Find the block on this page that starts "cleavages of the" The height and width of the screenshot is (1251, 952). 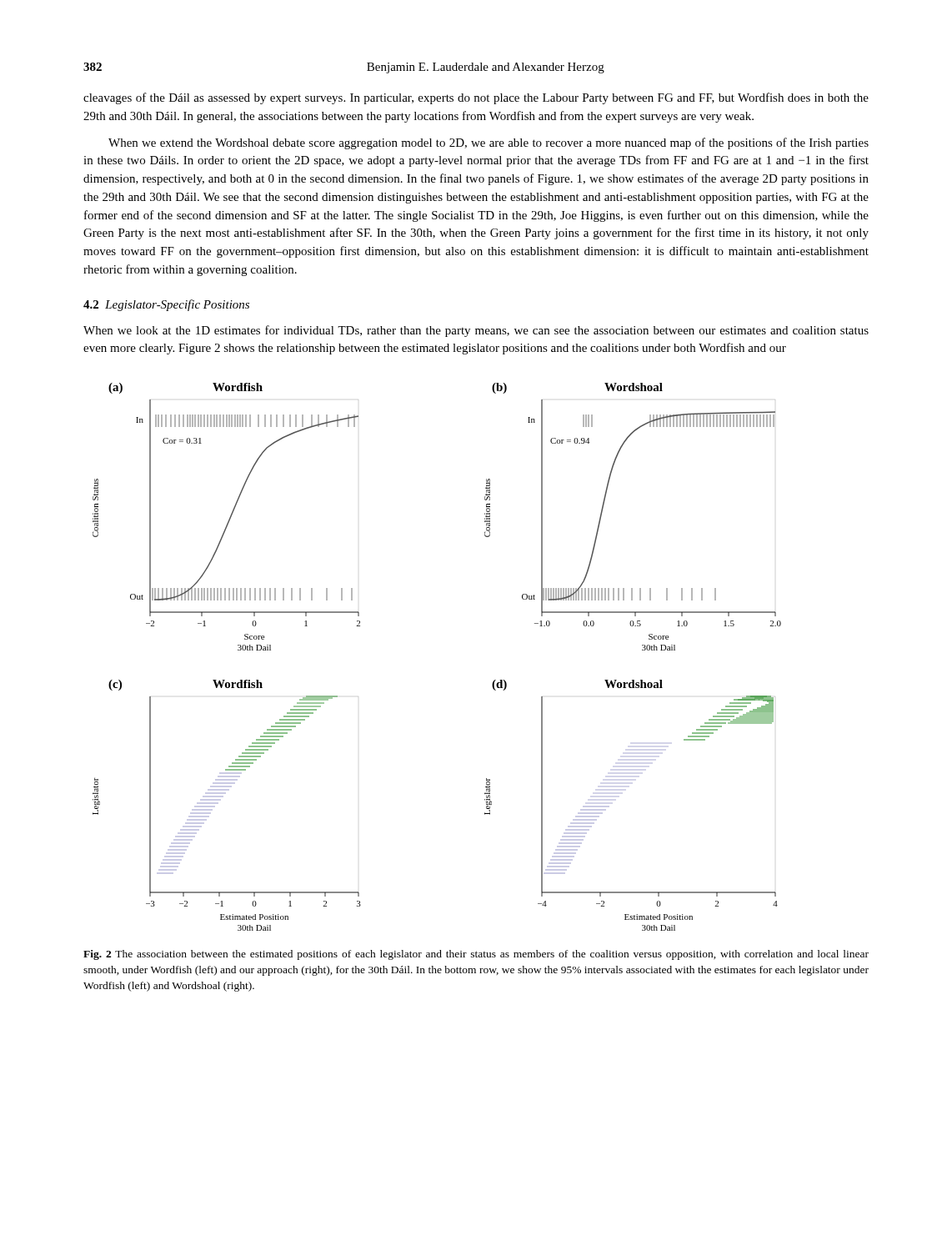click(476, 184)
